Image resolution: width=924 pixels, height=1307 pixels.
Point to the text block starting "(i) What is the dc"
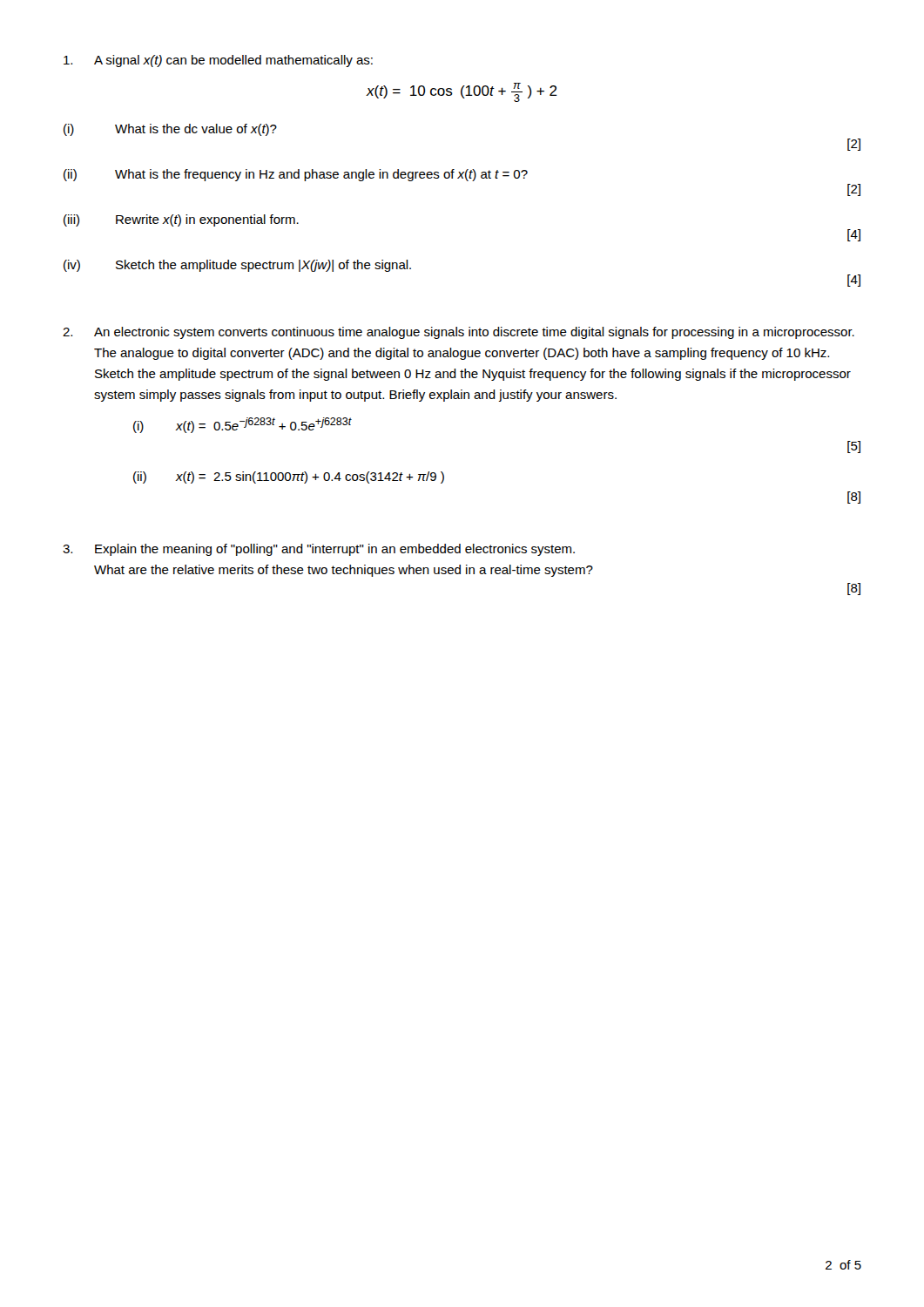click(170, 130)
